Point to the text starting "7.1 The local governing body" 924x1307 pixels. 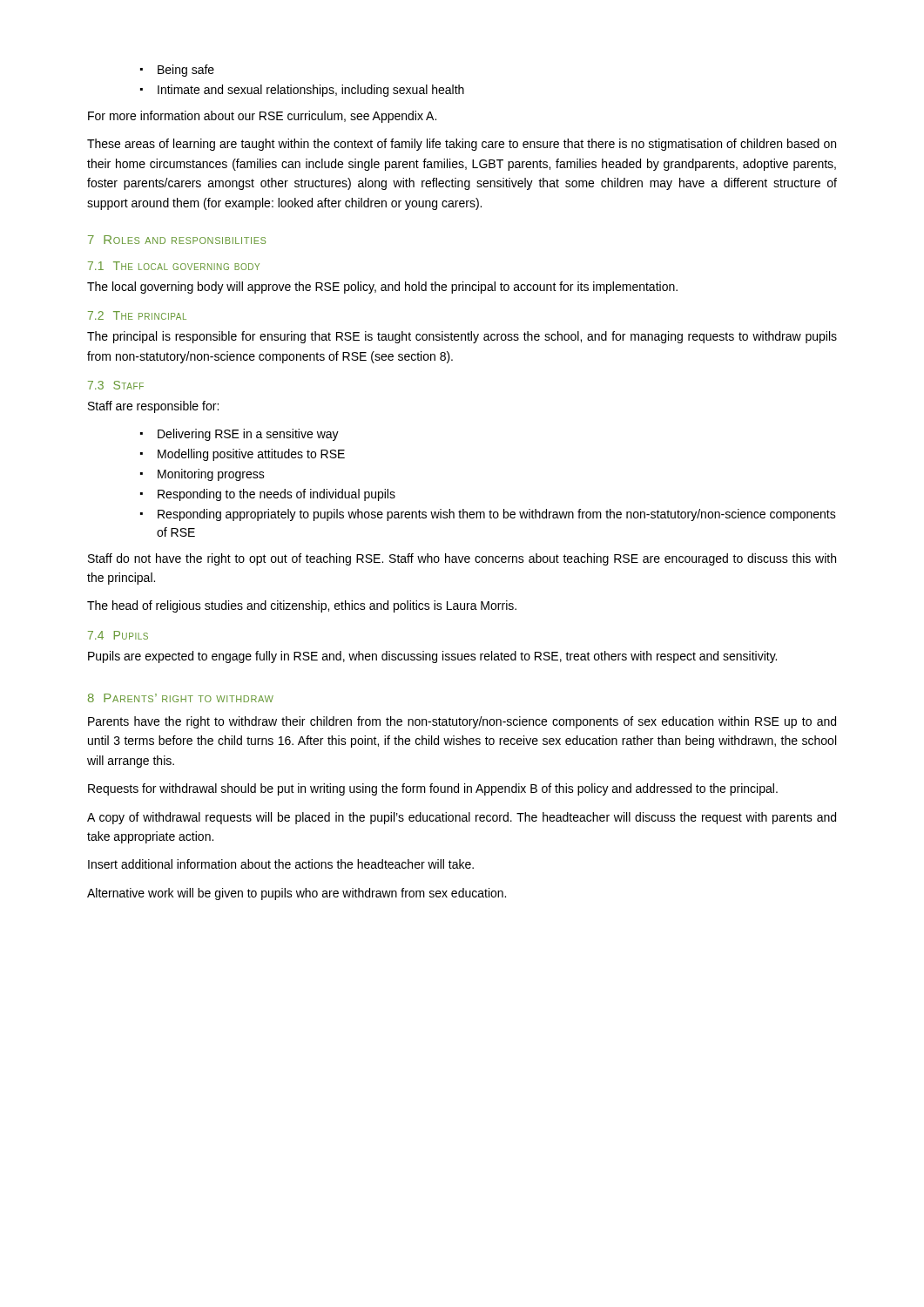tap(174, 266)
